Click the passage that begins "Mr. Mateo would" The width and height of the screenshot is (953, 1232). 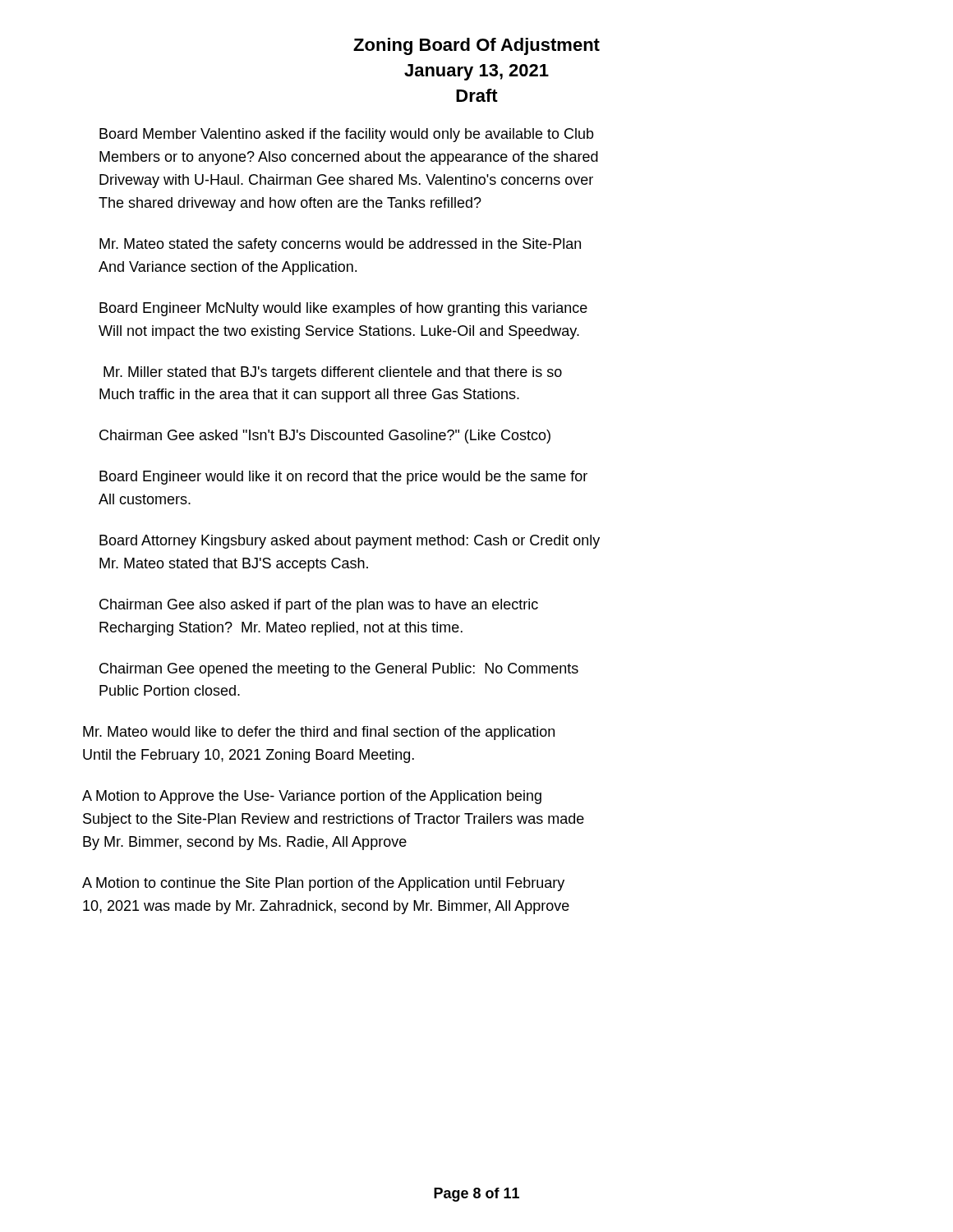click(x=319, y=744)
